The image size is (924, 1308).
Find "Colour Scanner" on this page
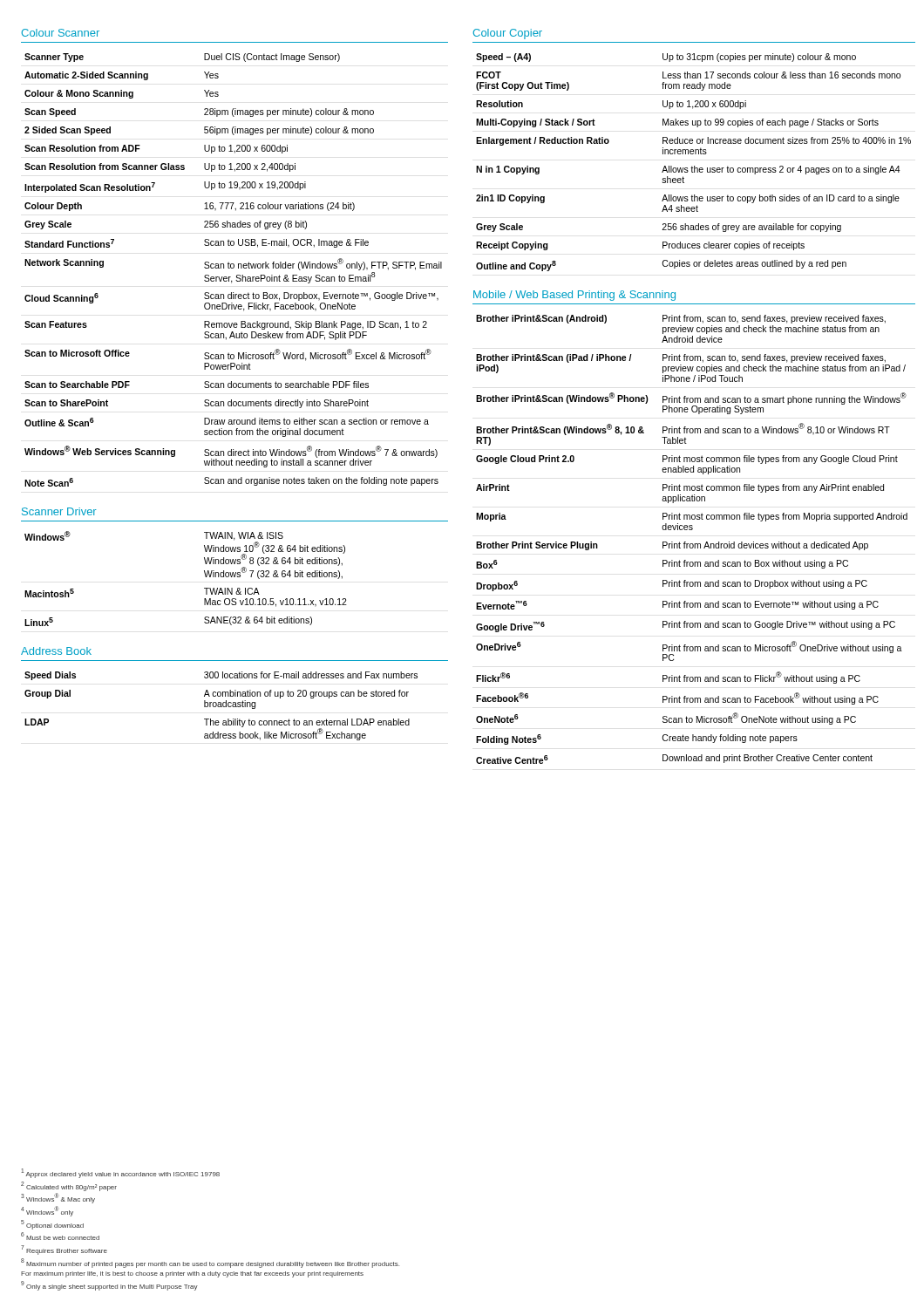pyautogui.click(x=60, y=33)
